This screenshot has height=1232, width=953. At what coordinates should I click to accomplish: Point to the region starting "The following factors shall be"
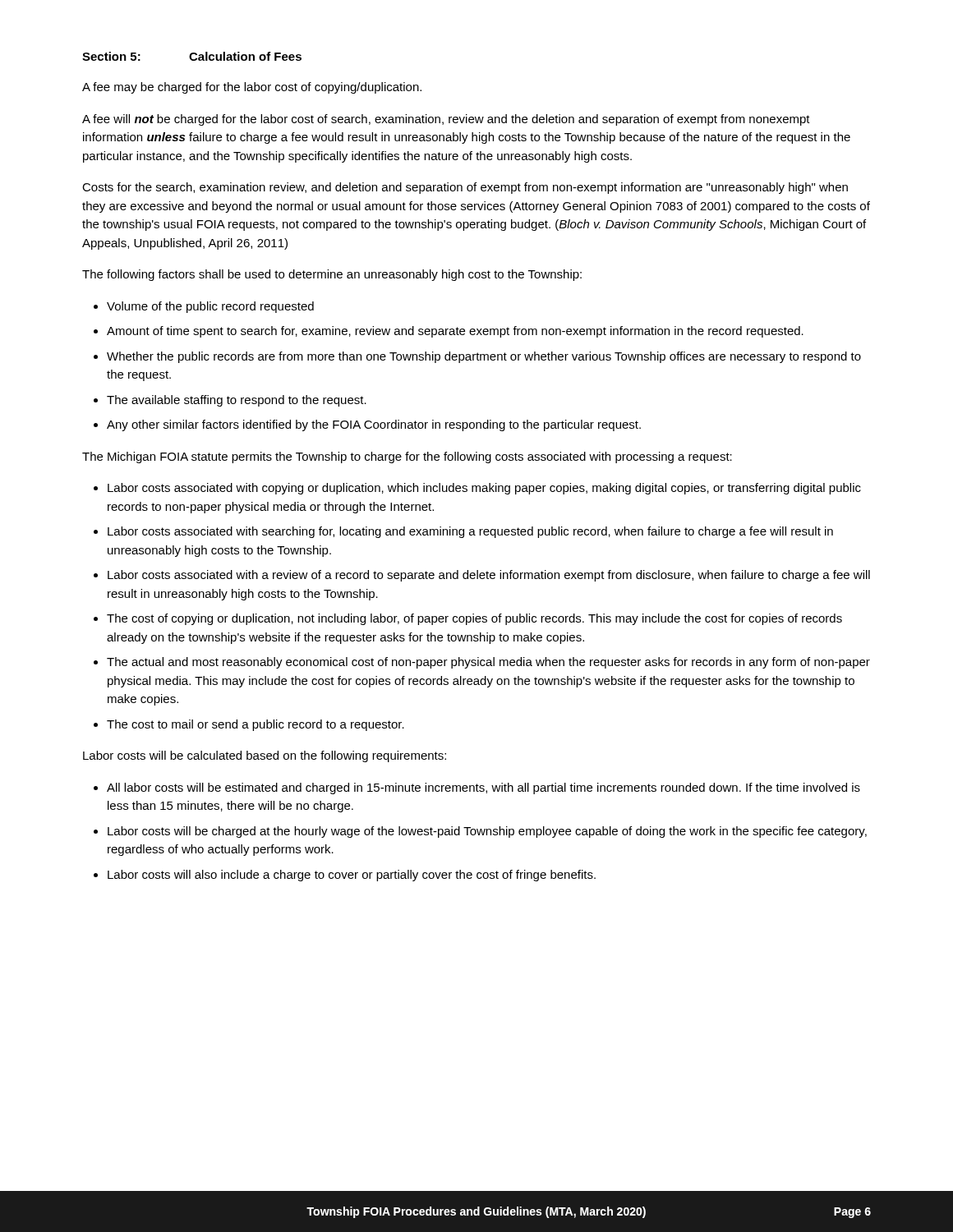point(476,274)
